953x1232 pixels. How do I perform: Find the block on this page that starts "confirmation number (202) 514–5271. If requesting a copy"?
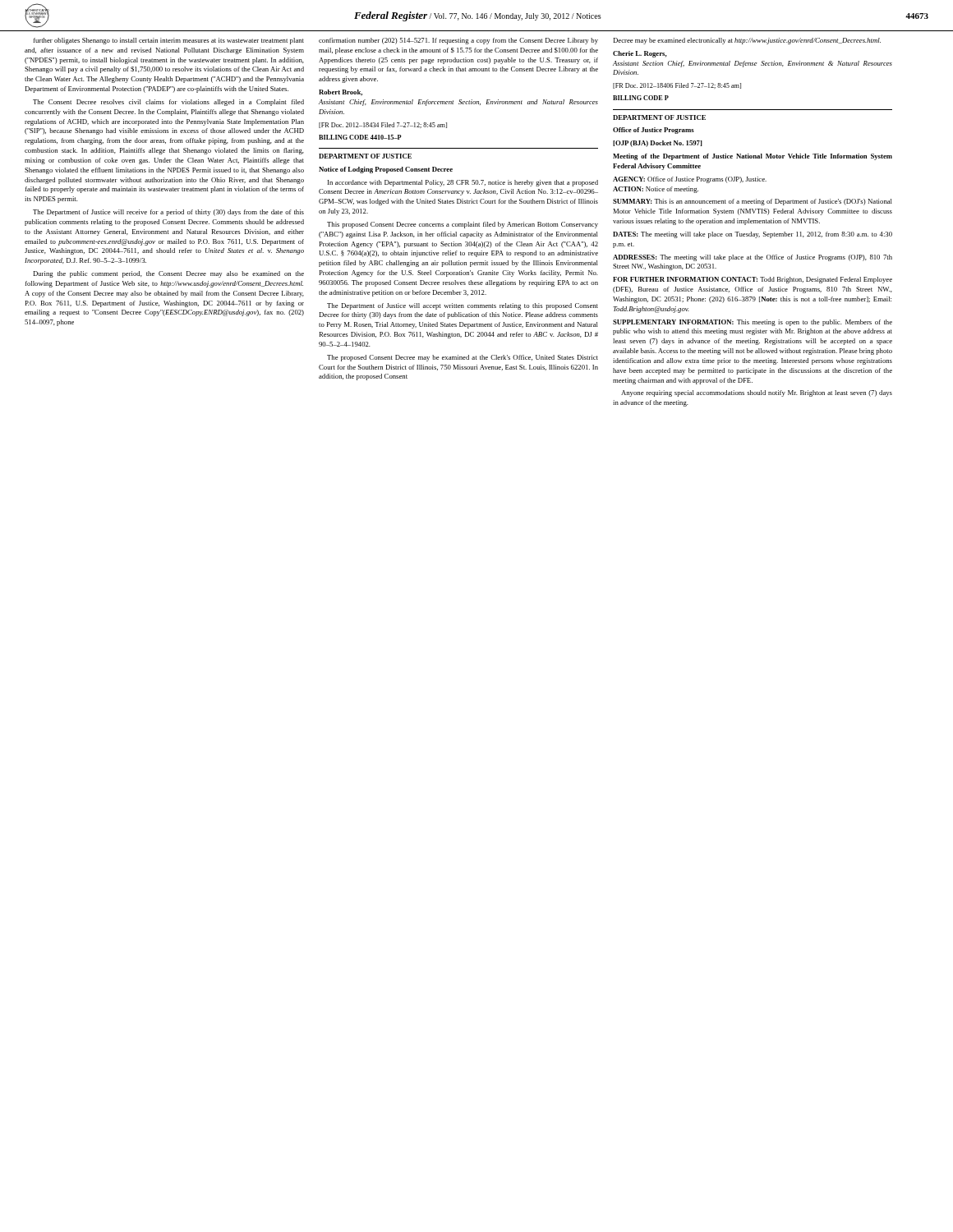click(x=458, y=60)
